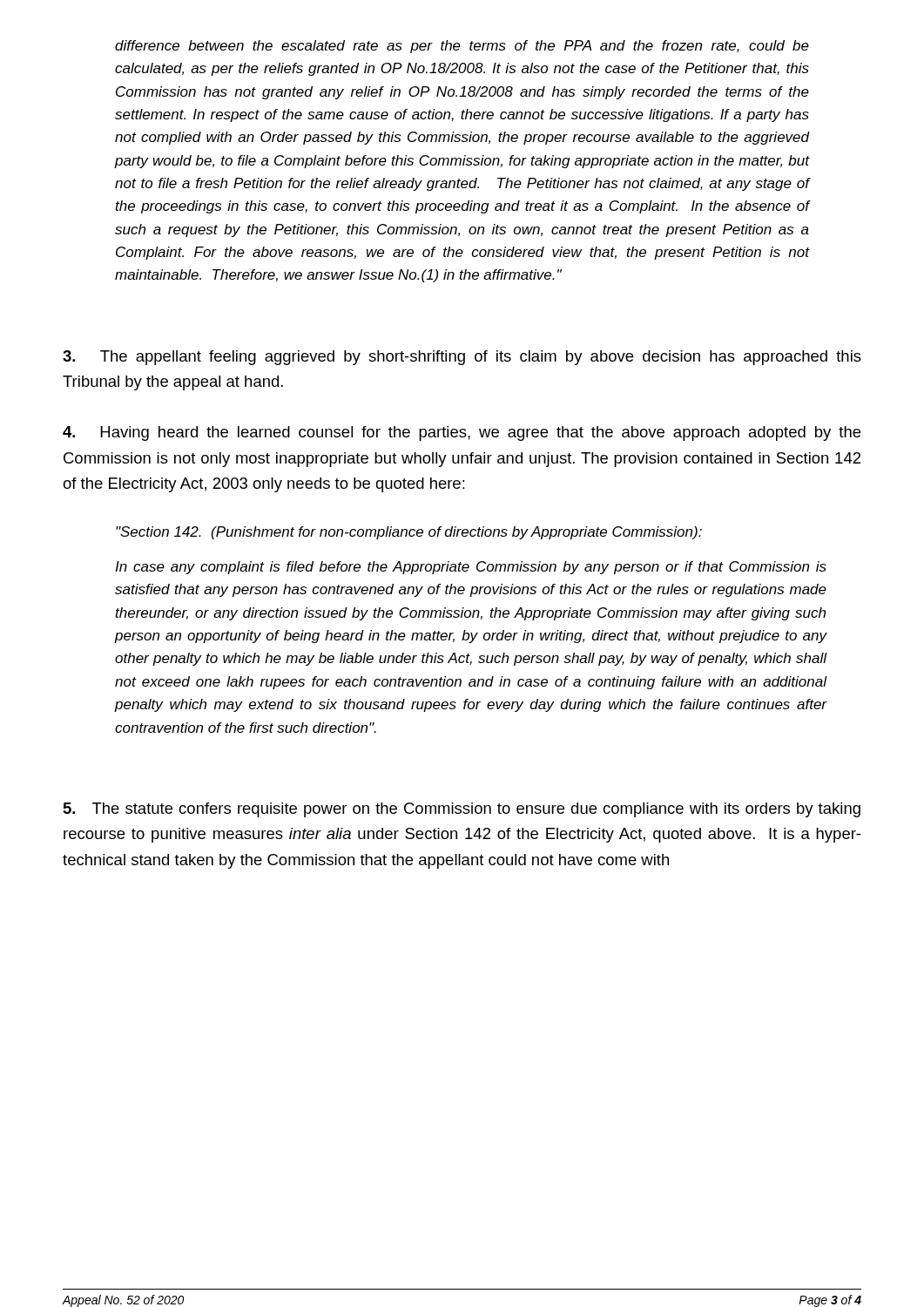924x1307 pixels.
Task: Find the text block starting "The appellant feeling aggrieved"
Action: tap(462, 369)
